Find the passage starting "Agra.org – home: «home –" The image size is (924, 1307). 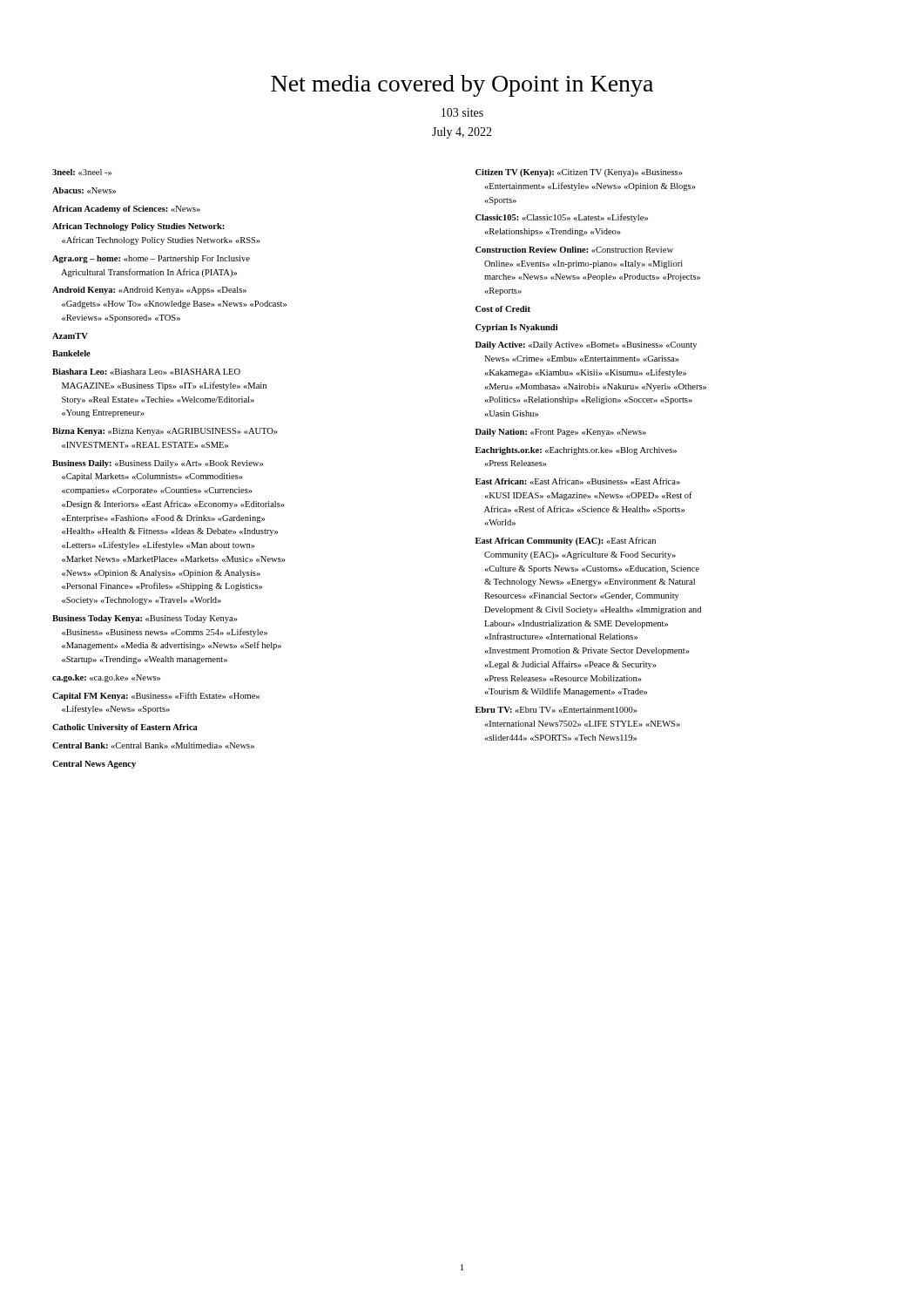click(x=151, y=265)
